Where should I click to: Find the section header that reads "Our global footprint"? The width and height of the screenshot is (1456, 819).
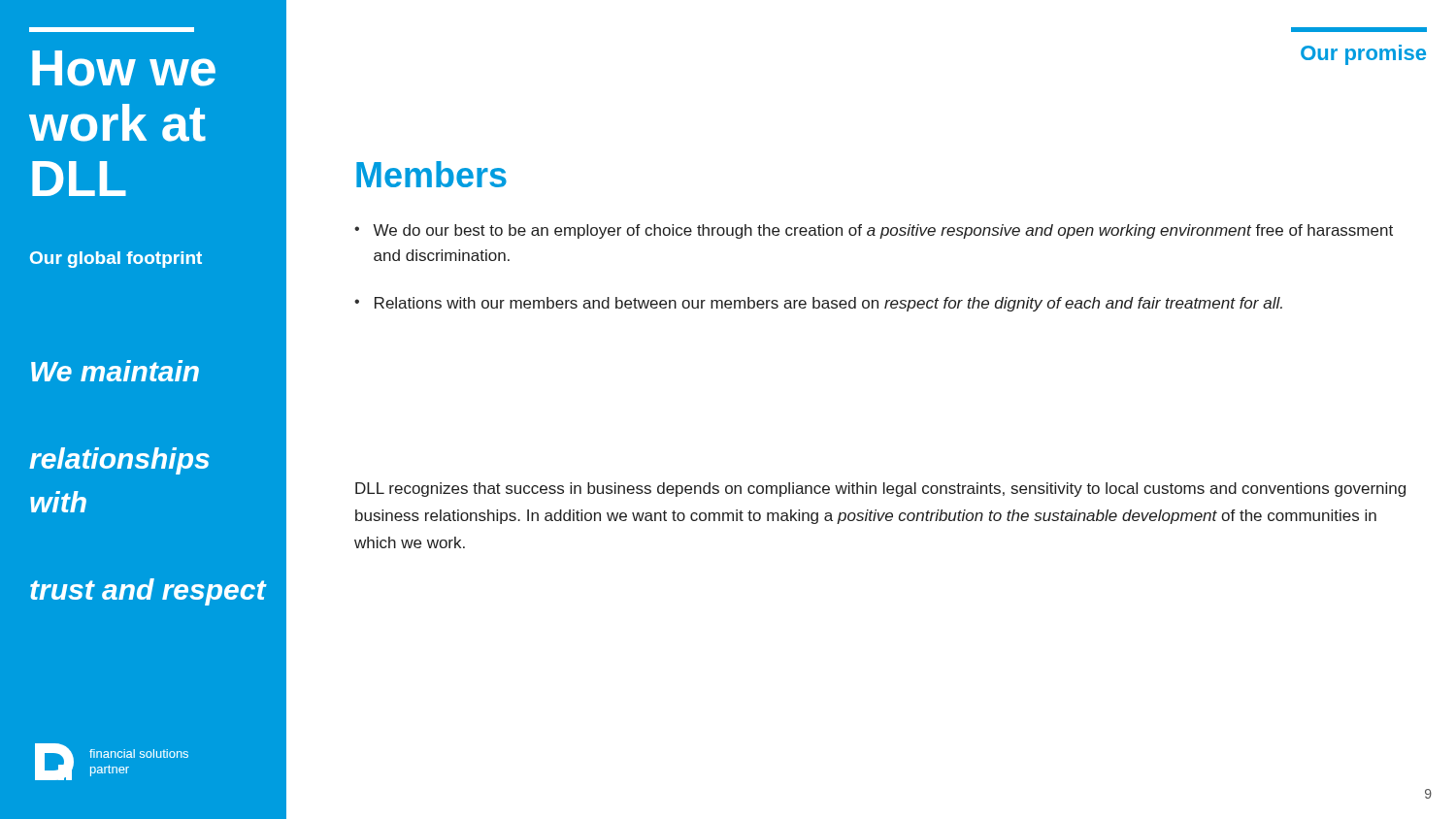116,258
